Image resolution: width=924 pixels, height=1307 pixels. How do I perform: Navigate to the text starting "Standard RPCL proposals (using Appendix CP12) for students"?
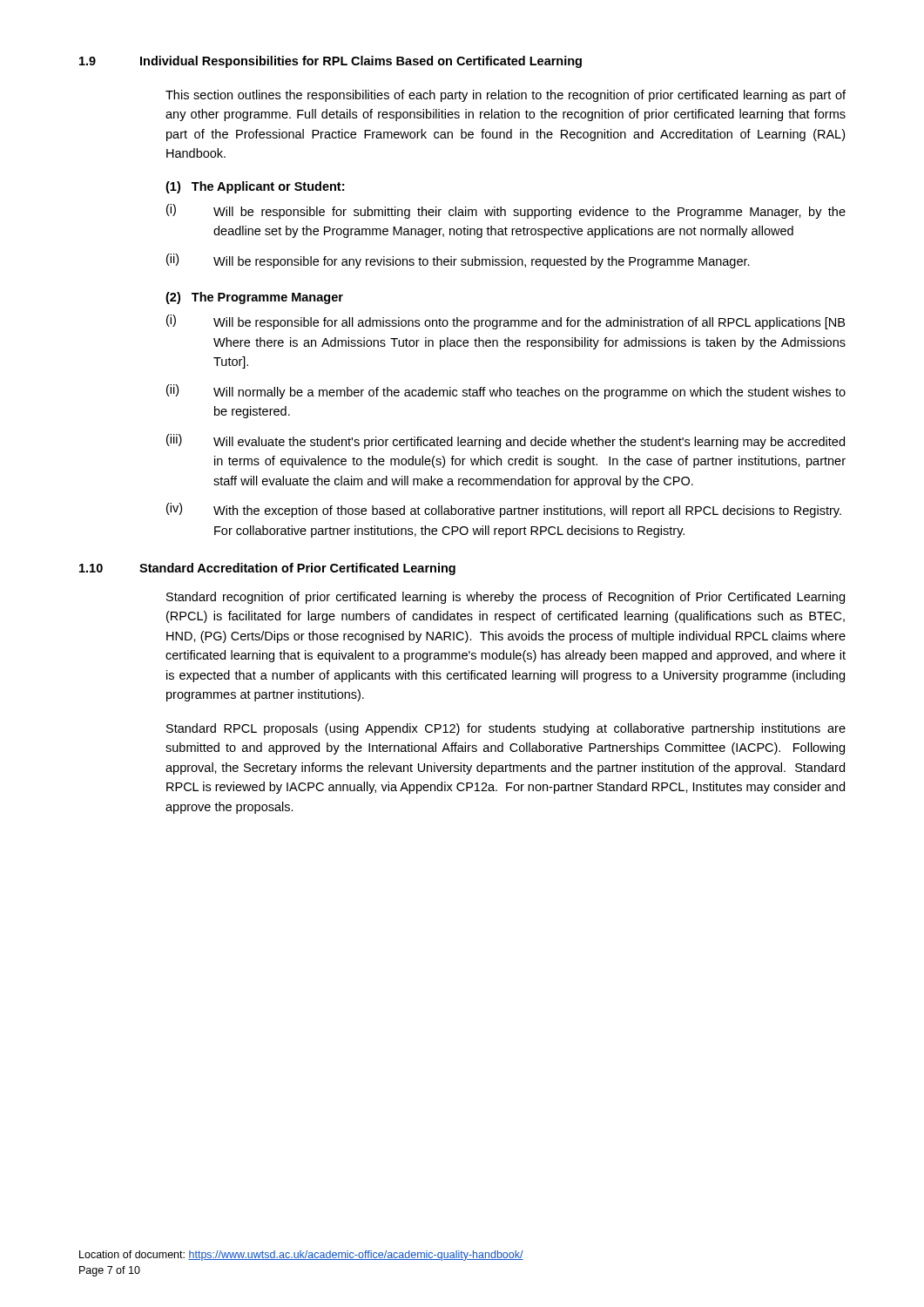pos(506,767)
